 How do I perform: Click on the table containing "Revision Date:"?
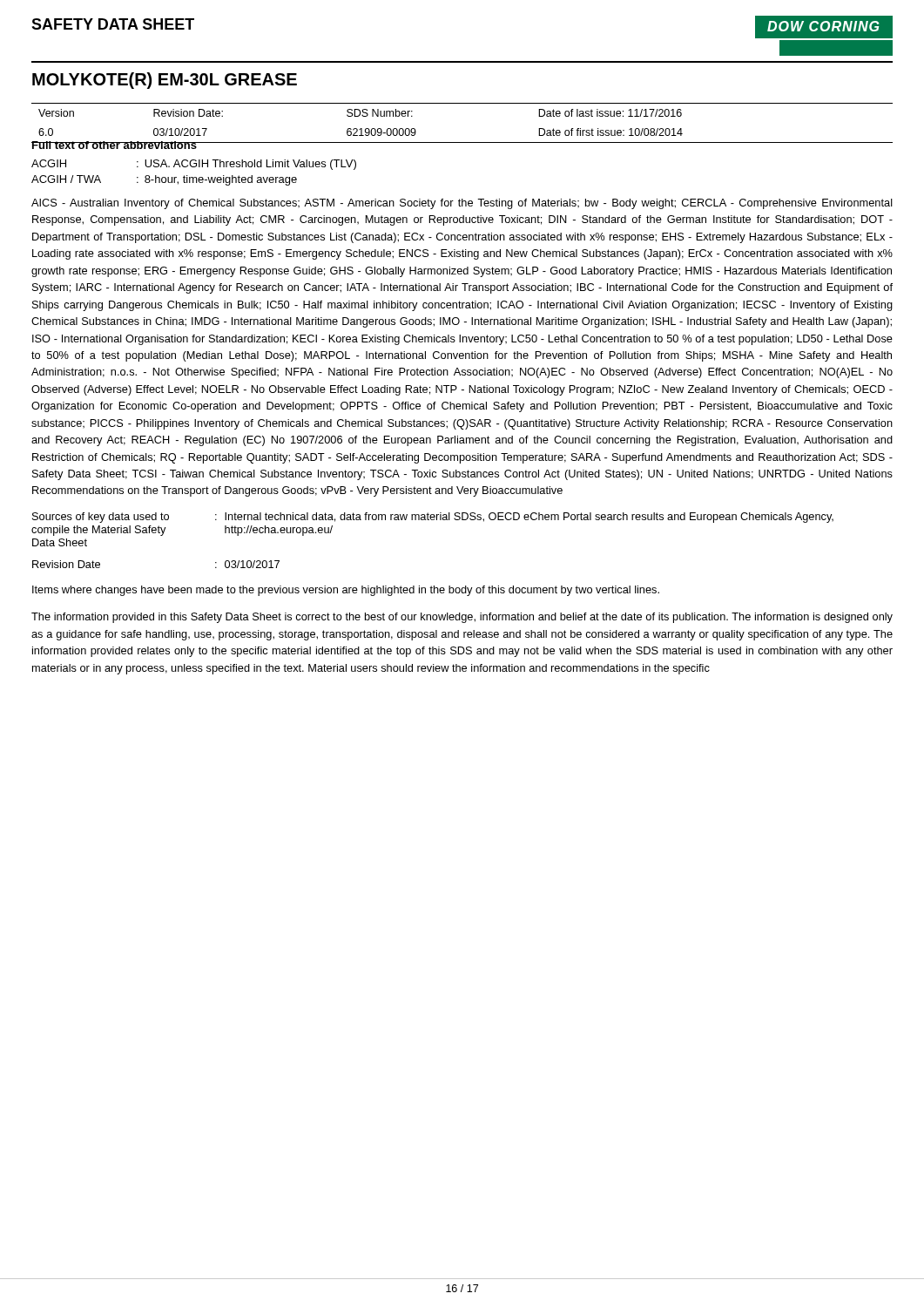click(462, 123)
